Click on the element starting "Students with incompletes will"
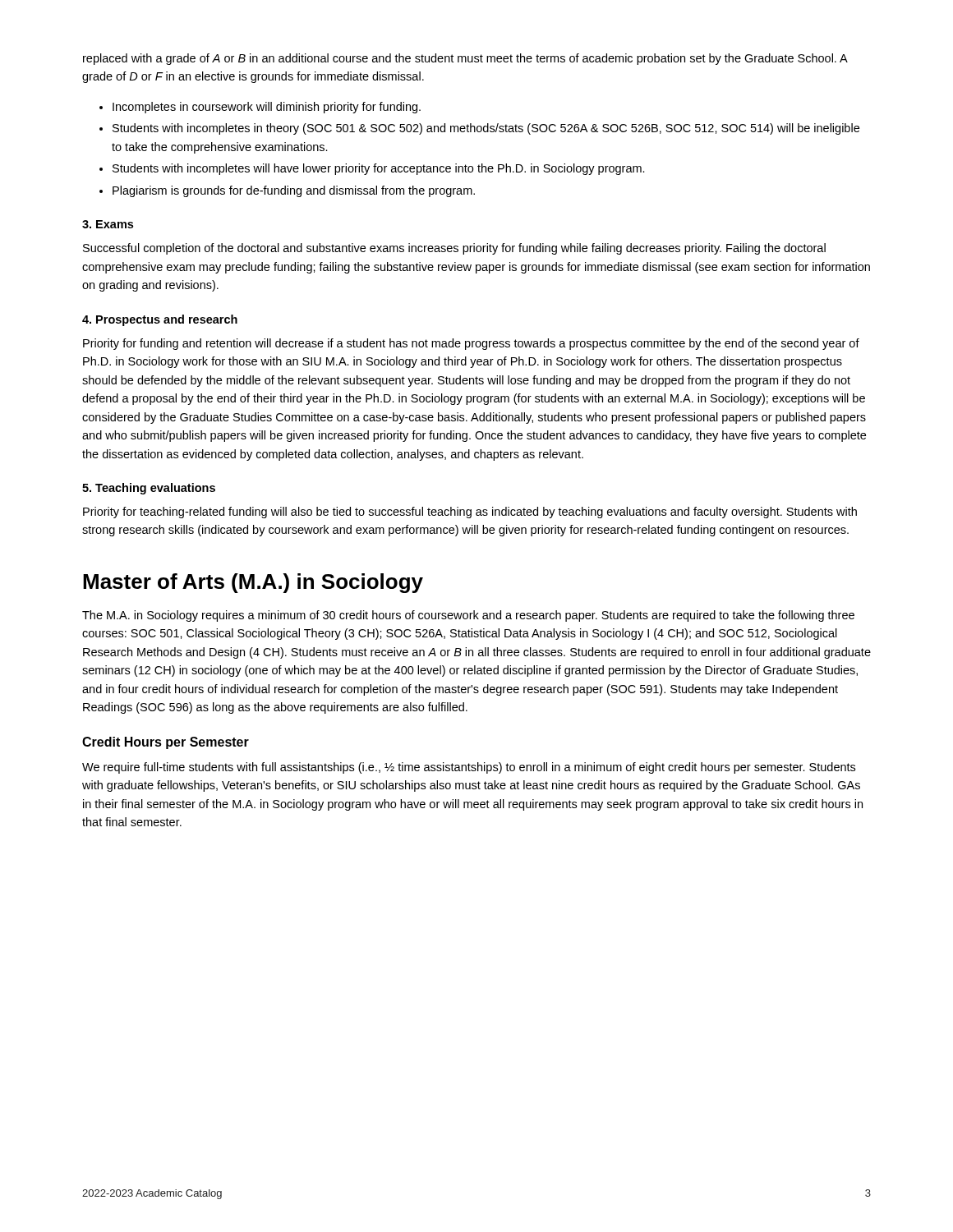Image resolution: width=953 pixels, height=1232 pixels. [379, 169]
